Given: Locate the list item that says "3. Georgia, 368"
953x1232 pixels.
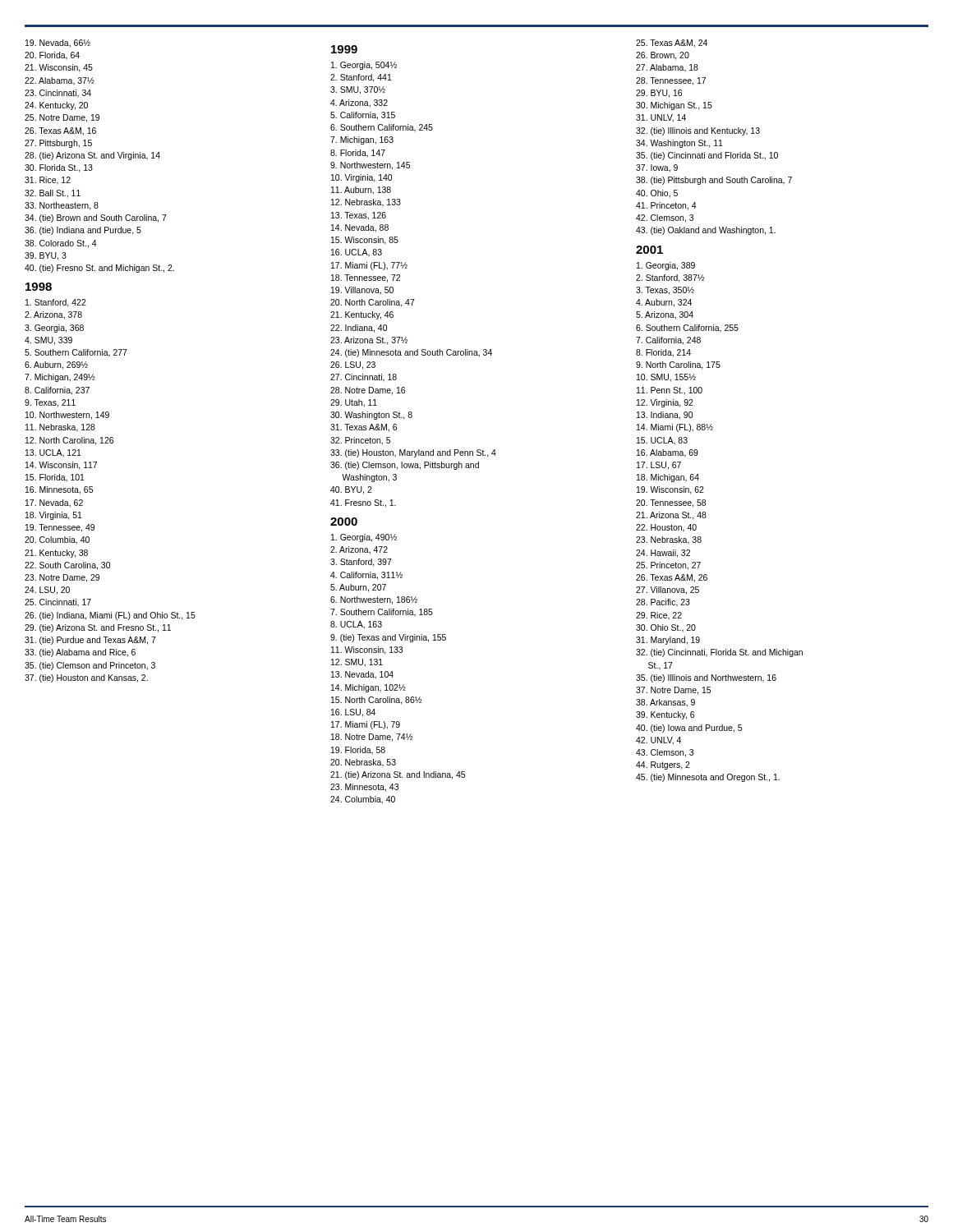Looking at the screenshot, I should click(x=54, y=327).
